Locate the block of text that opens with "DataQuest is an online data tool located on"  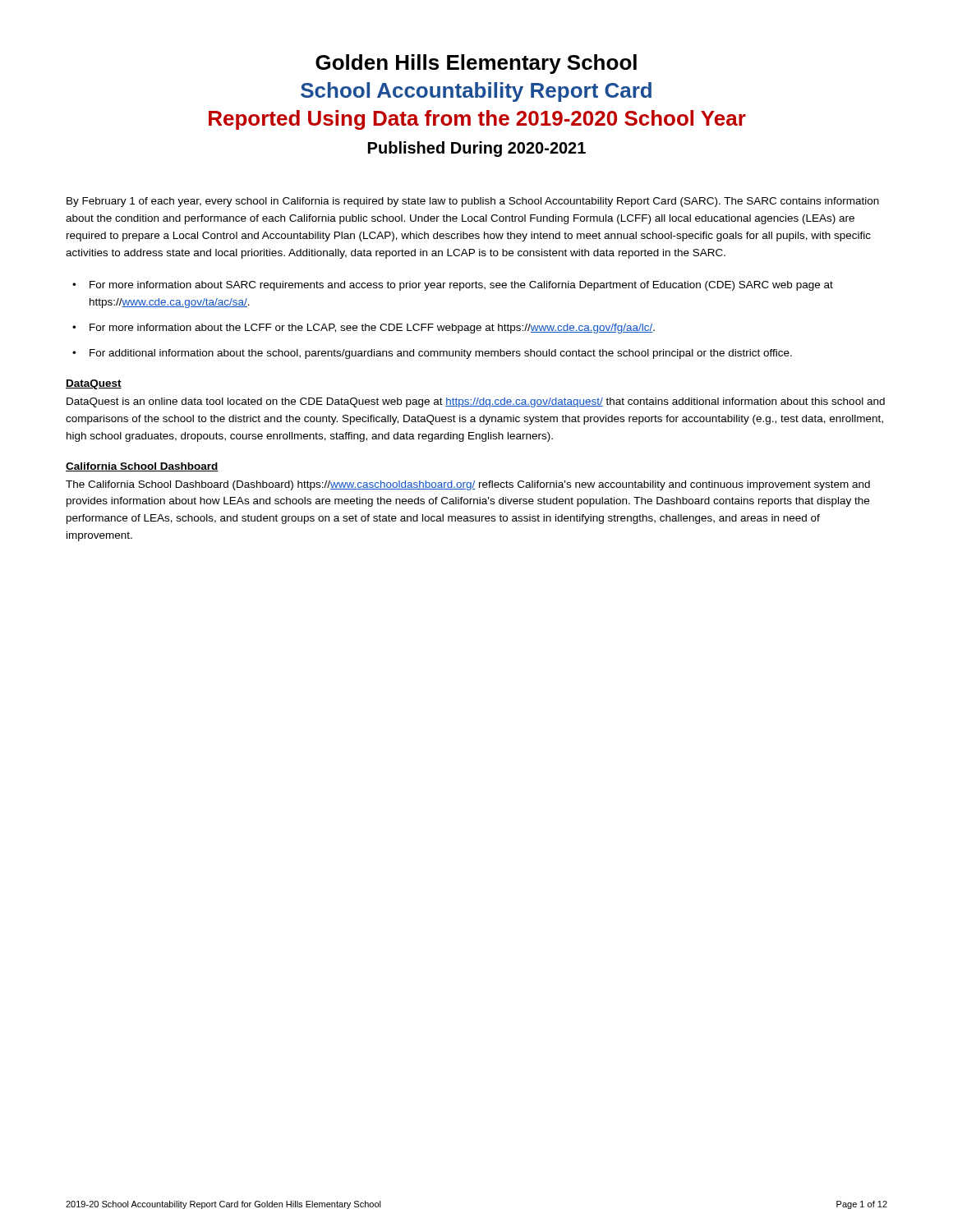point(475,418)
